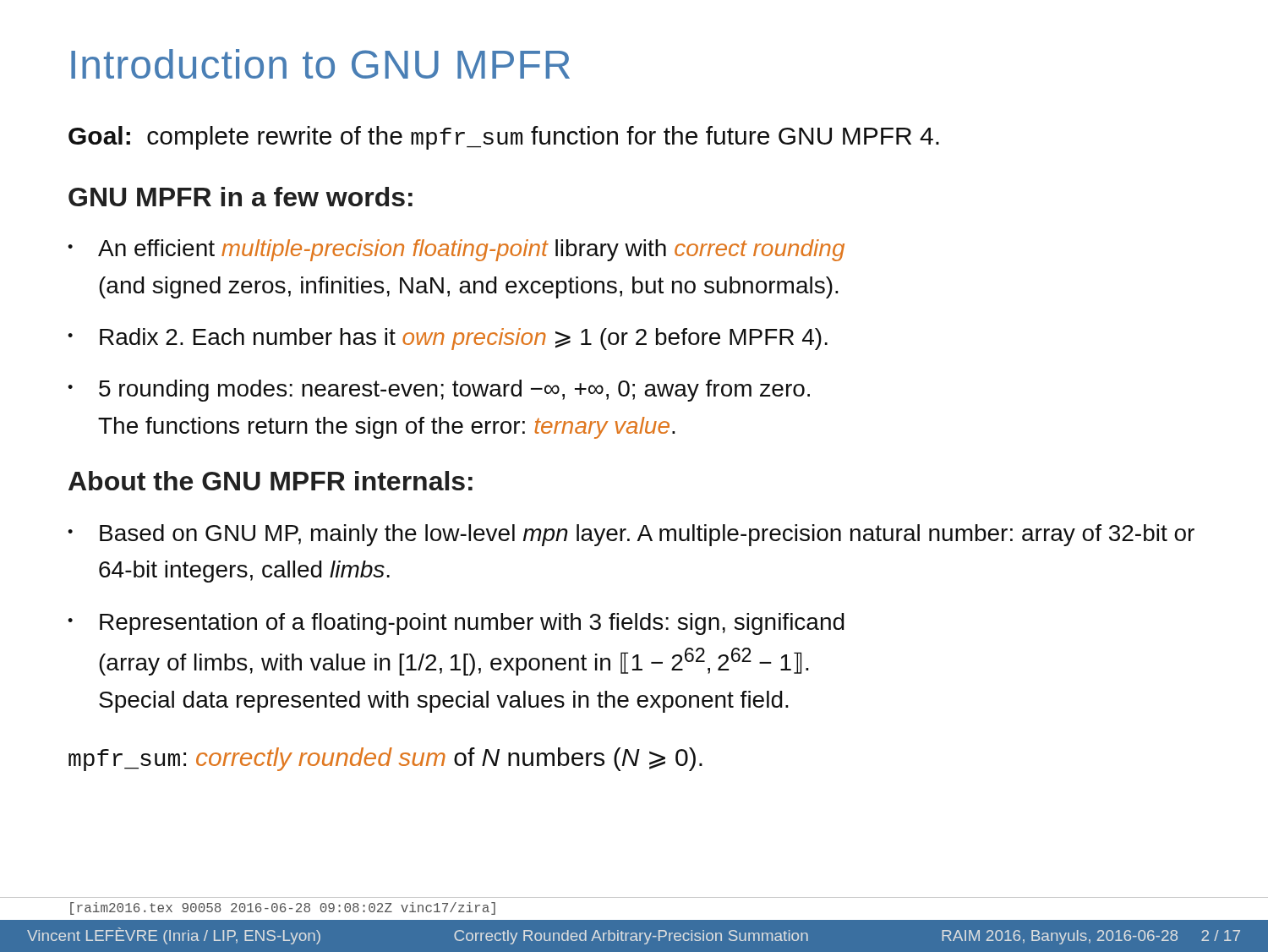This screenshot has width=1268, height=952.
Task: Click the passage that begins "• Radix 2. Each number has it own"
Action: [x=634, y=337]
